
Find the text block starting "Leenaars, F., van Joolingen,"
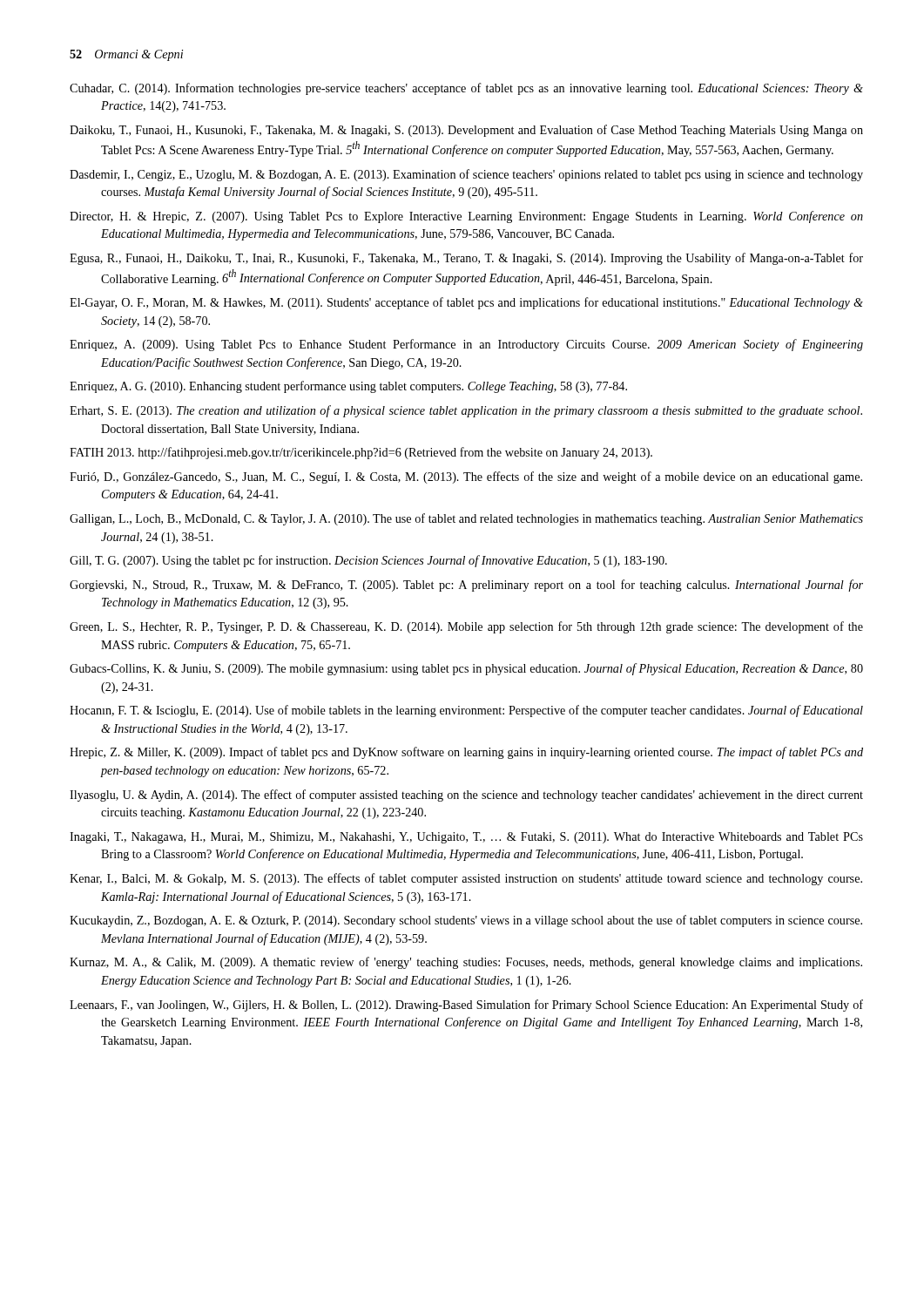click(x=466, y=1022)
